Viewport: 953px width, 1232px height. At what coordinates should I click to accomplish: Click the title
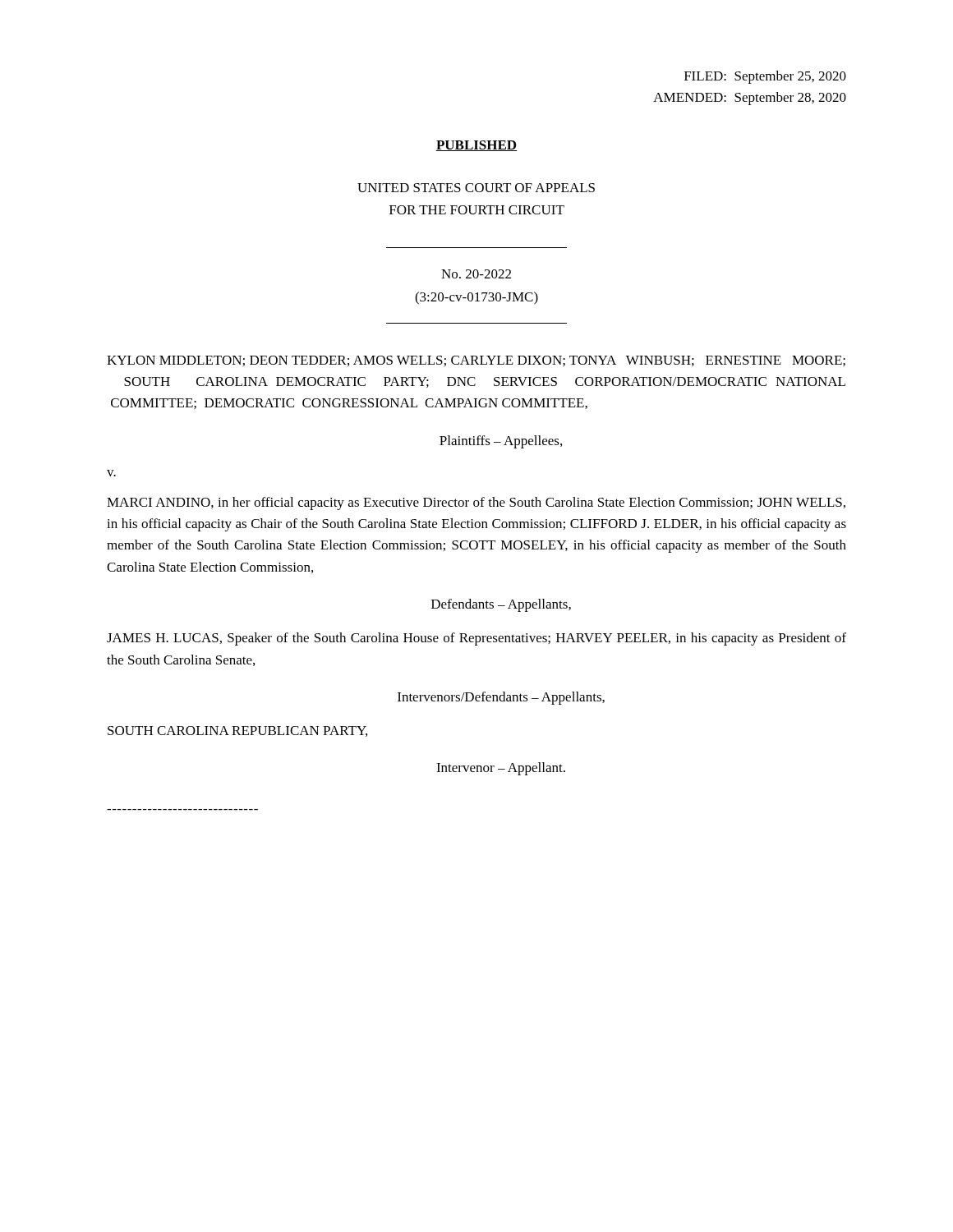coord(476,145)
